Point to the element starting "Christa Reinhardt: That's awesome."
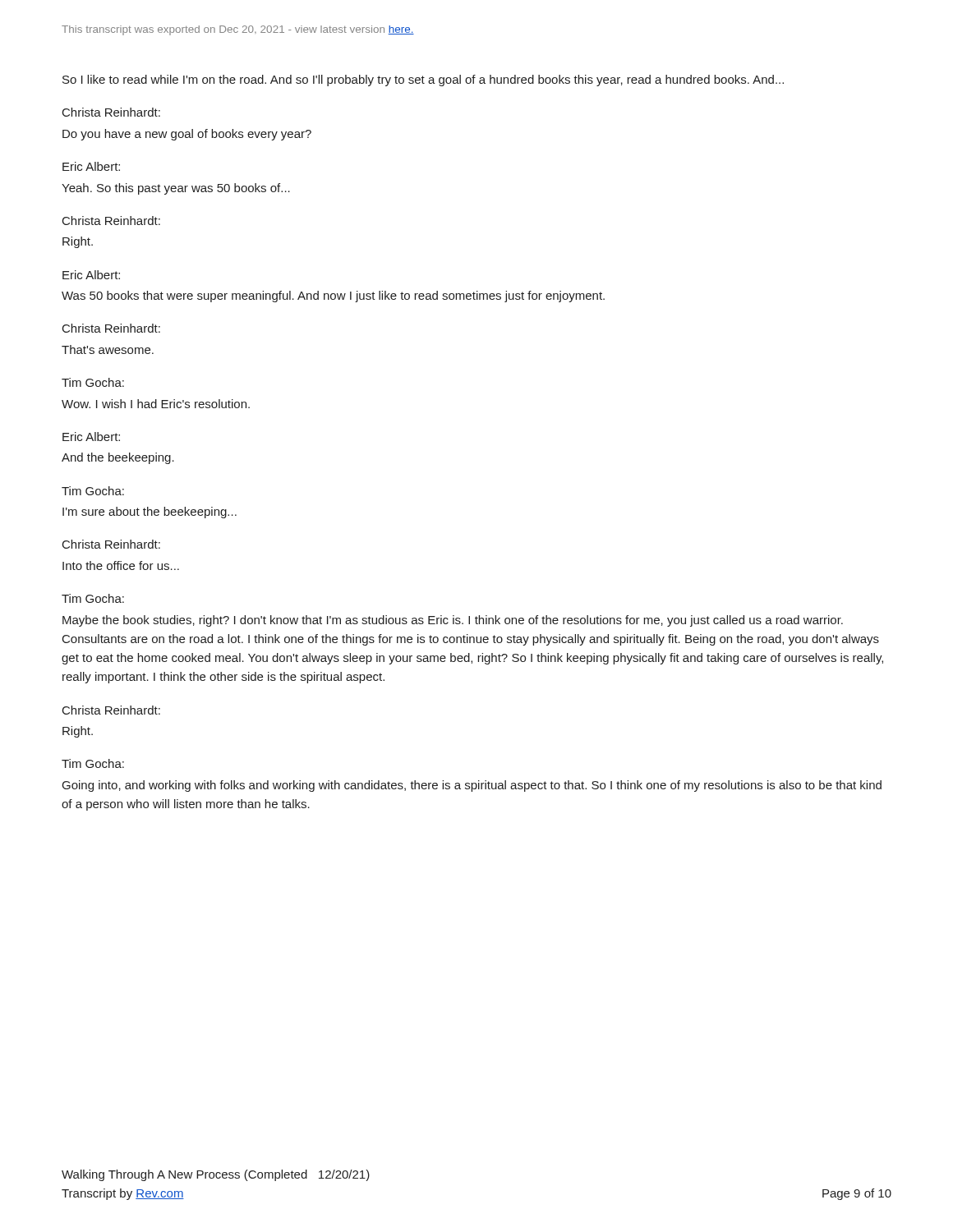 (111, 328)
